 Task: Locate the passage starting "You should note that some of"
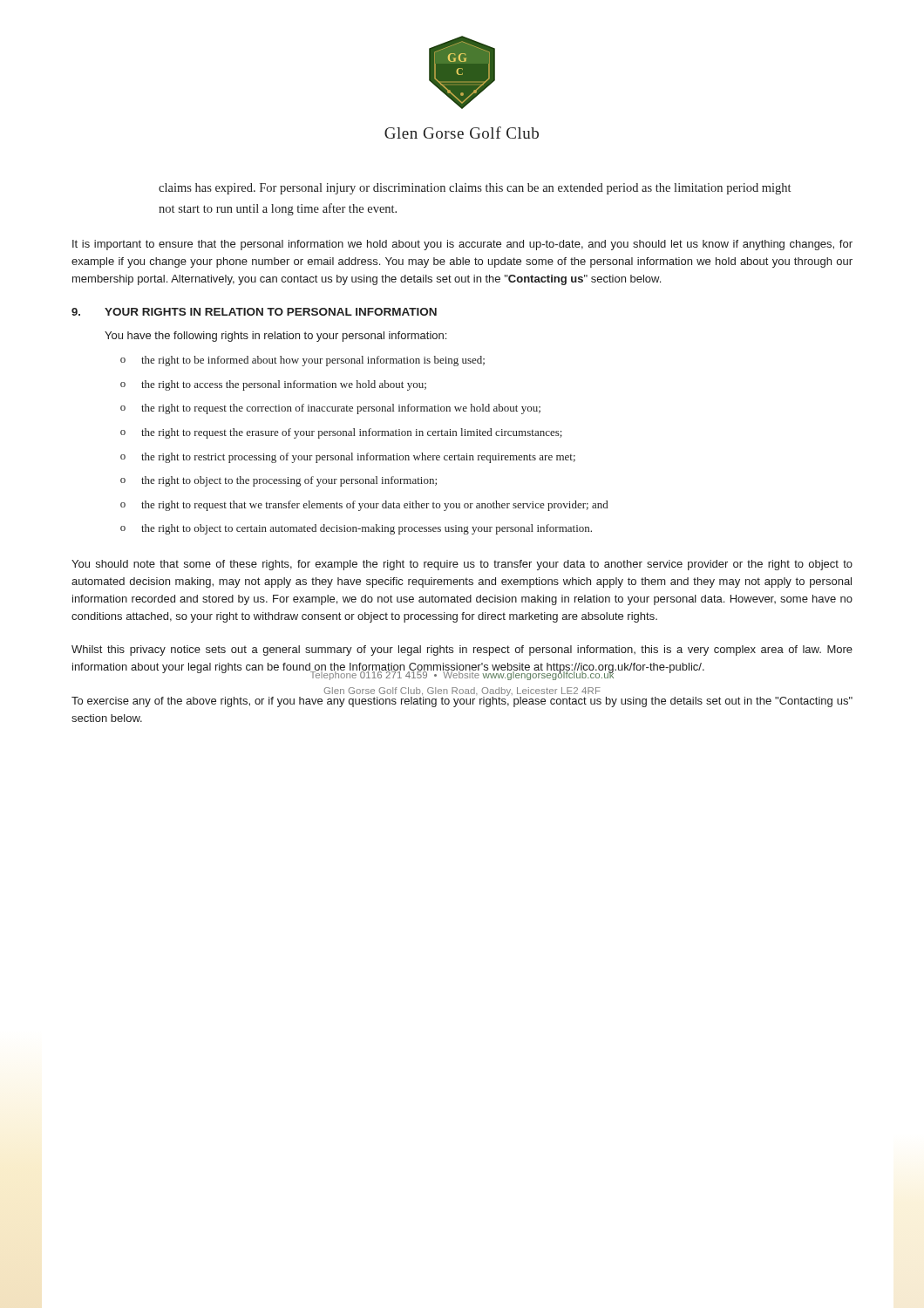pyautogui.click(x=462, y=590)
